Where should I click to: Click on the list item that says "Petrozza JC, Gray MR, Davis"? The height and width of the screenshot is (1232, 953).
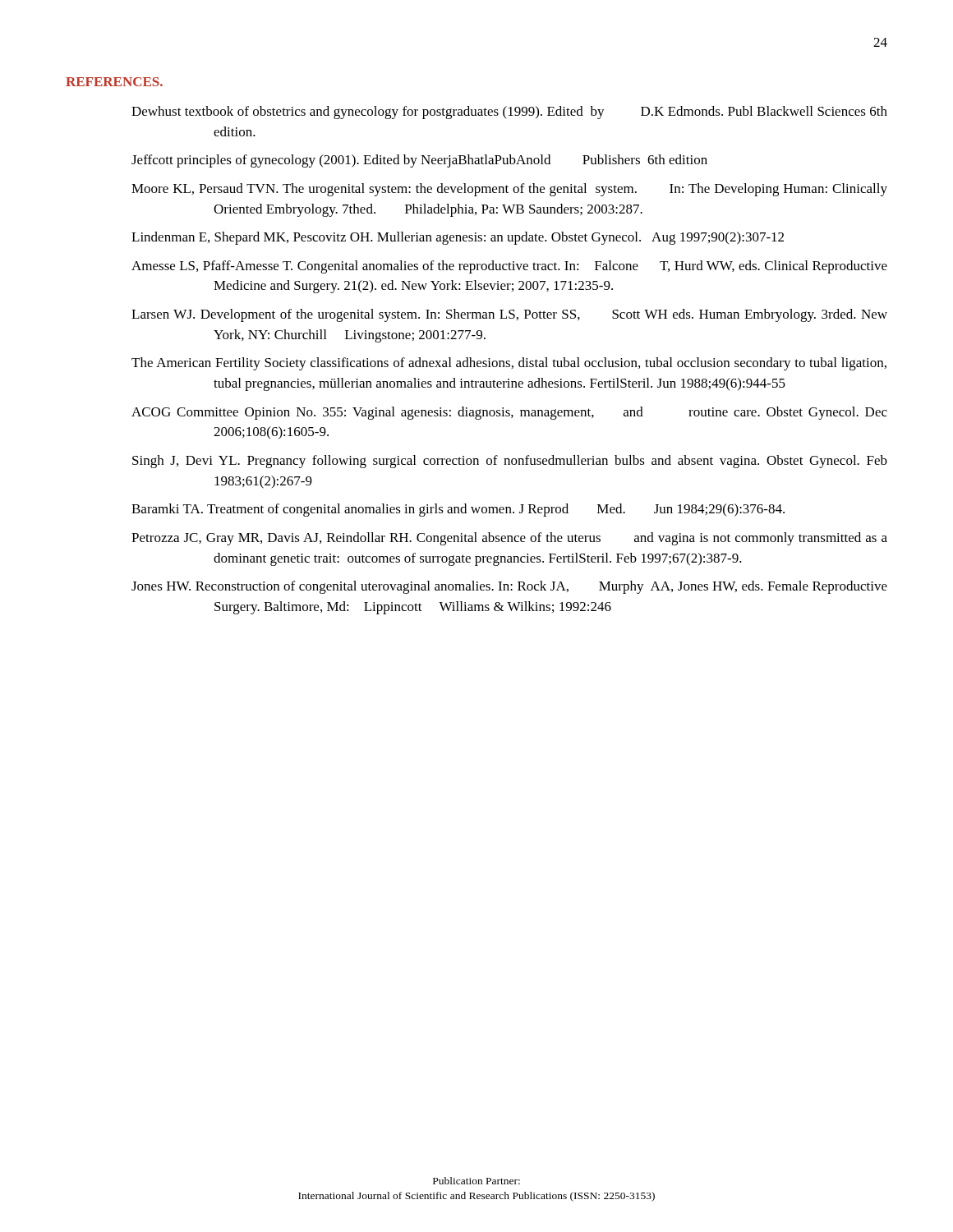pos(509,548)
